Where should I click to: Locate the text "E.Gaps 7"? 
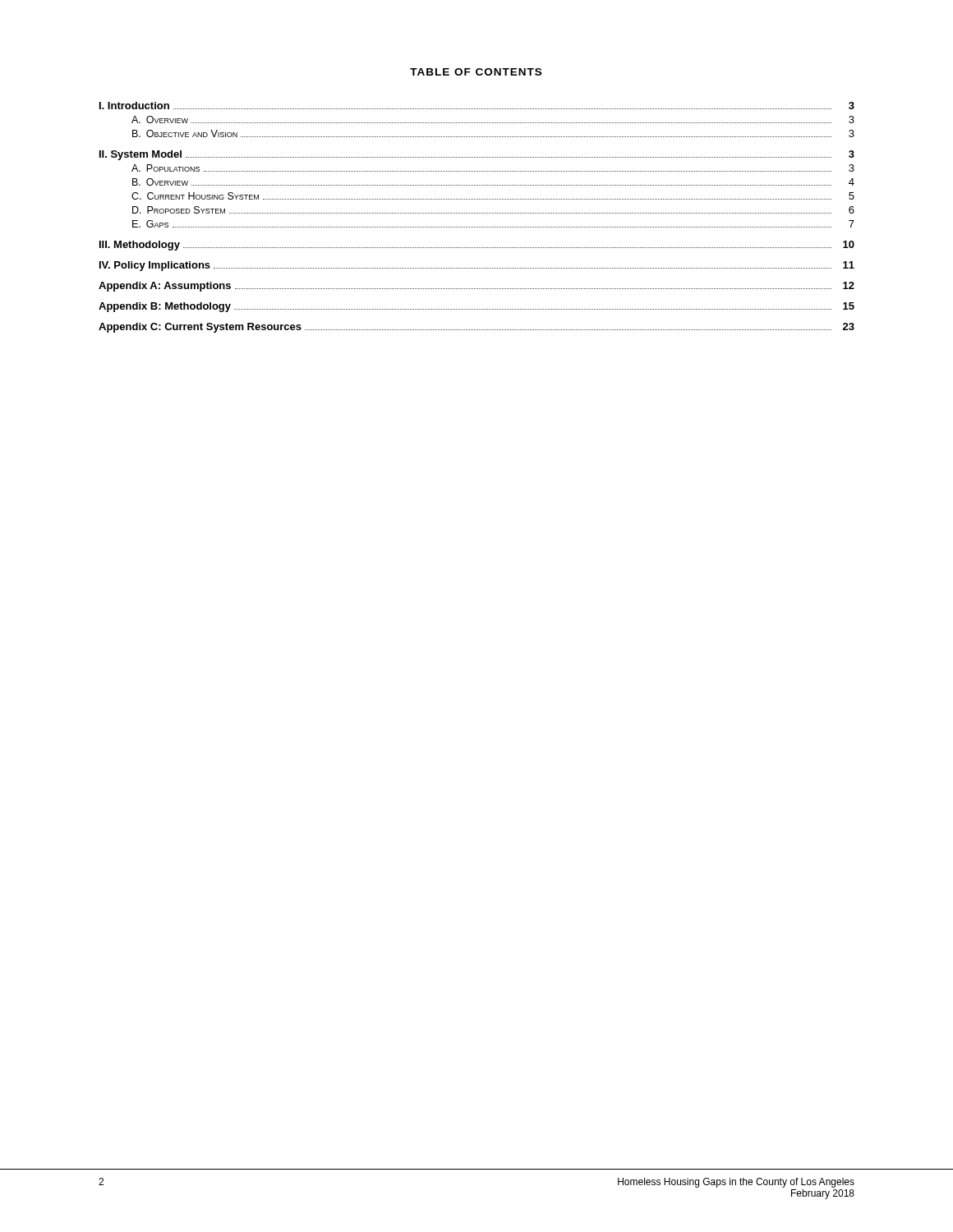tap(476, 224)
